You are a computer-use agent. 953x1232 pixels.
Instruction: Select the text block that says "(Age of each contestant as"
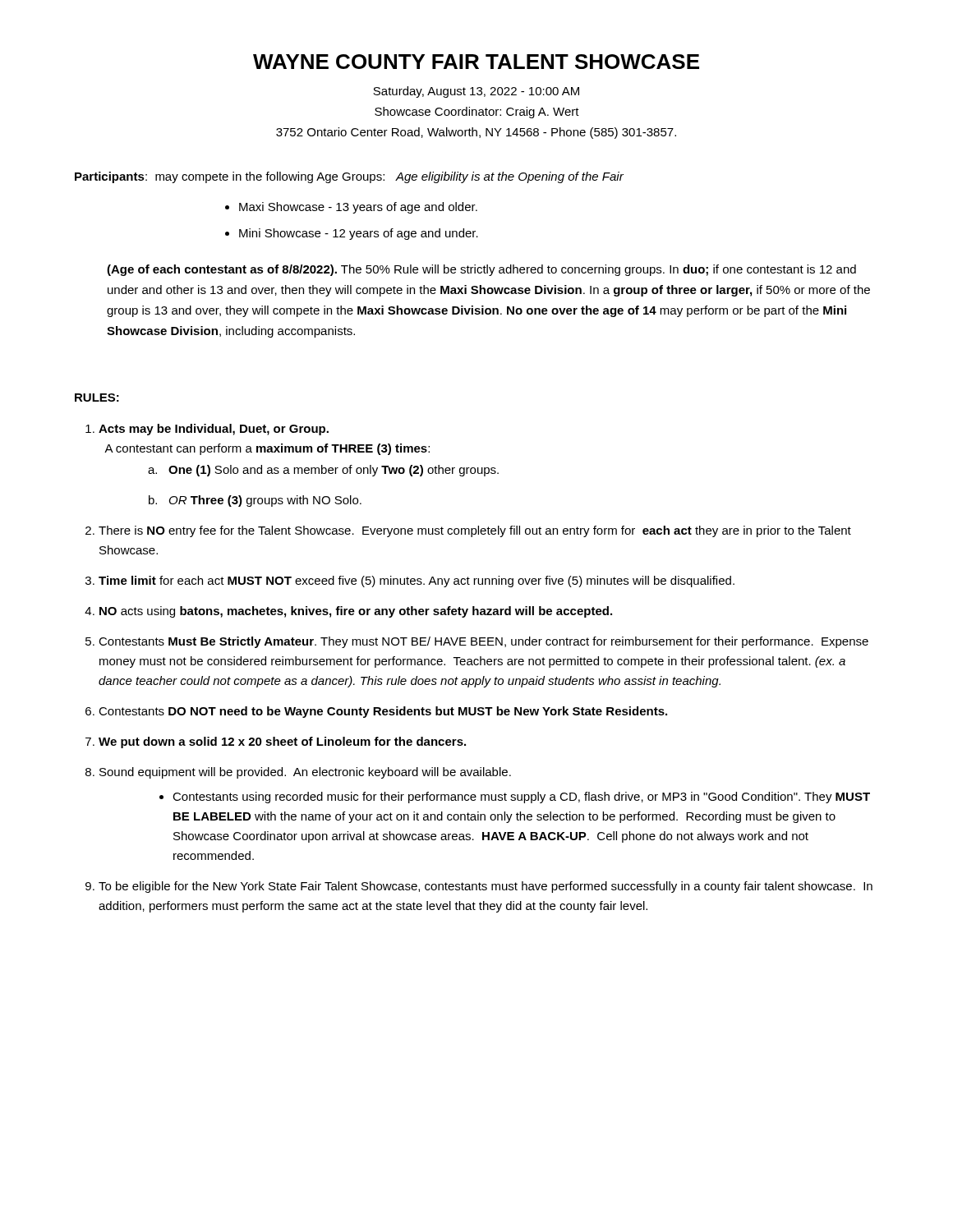tap(489, 300)
